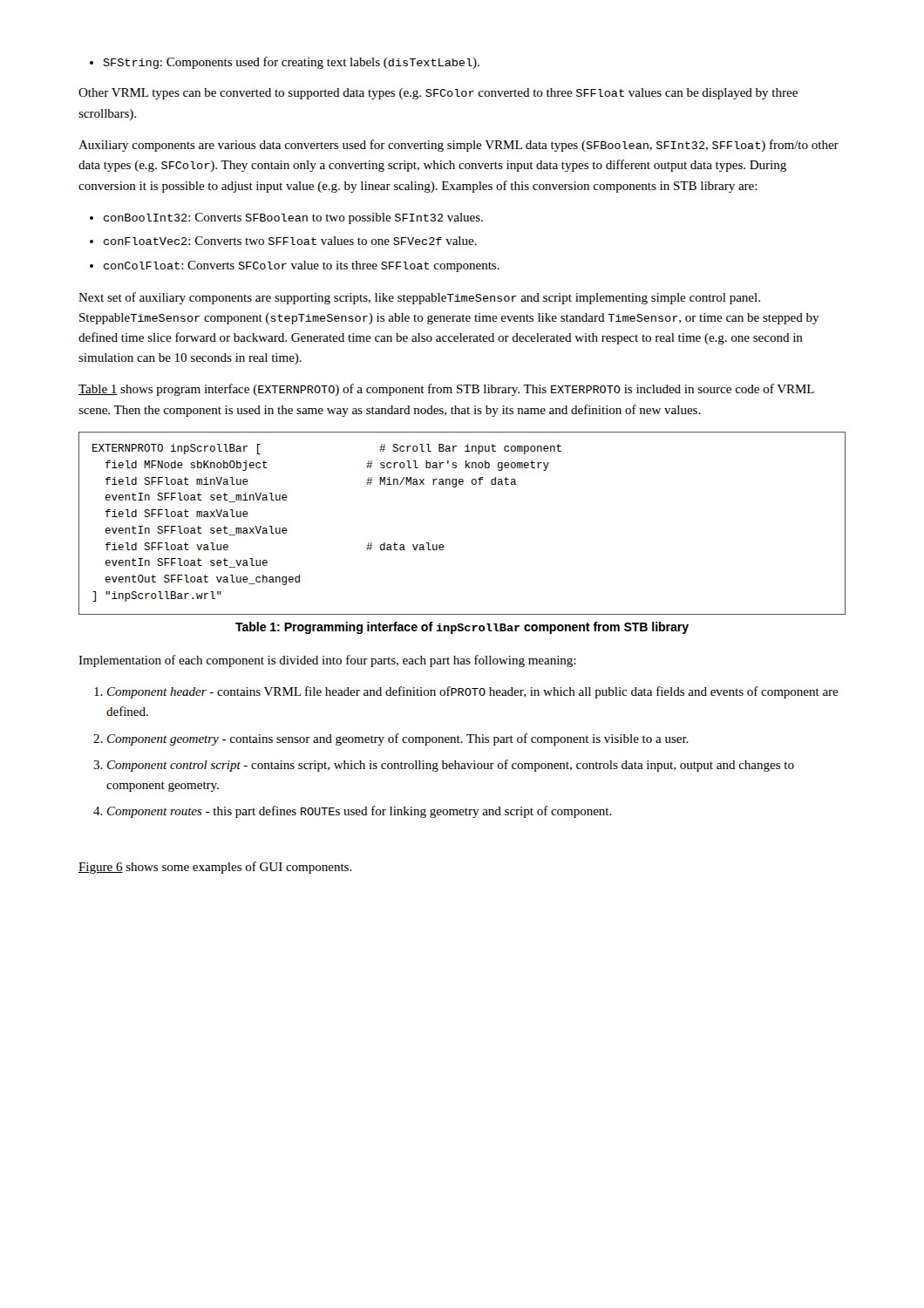Select the text starting "Component routes - this part"
This screenshot has width=924, height=1308.
coord(462,812)
